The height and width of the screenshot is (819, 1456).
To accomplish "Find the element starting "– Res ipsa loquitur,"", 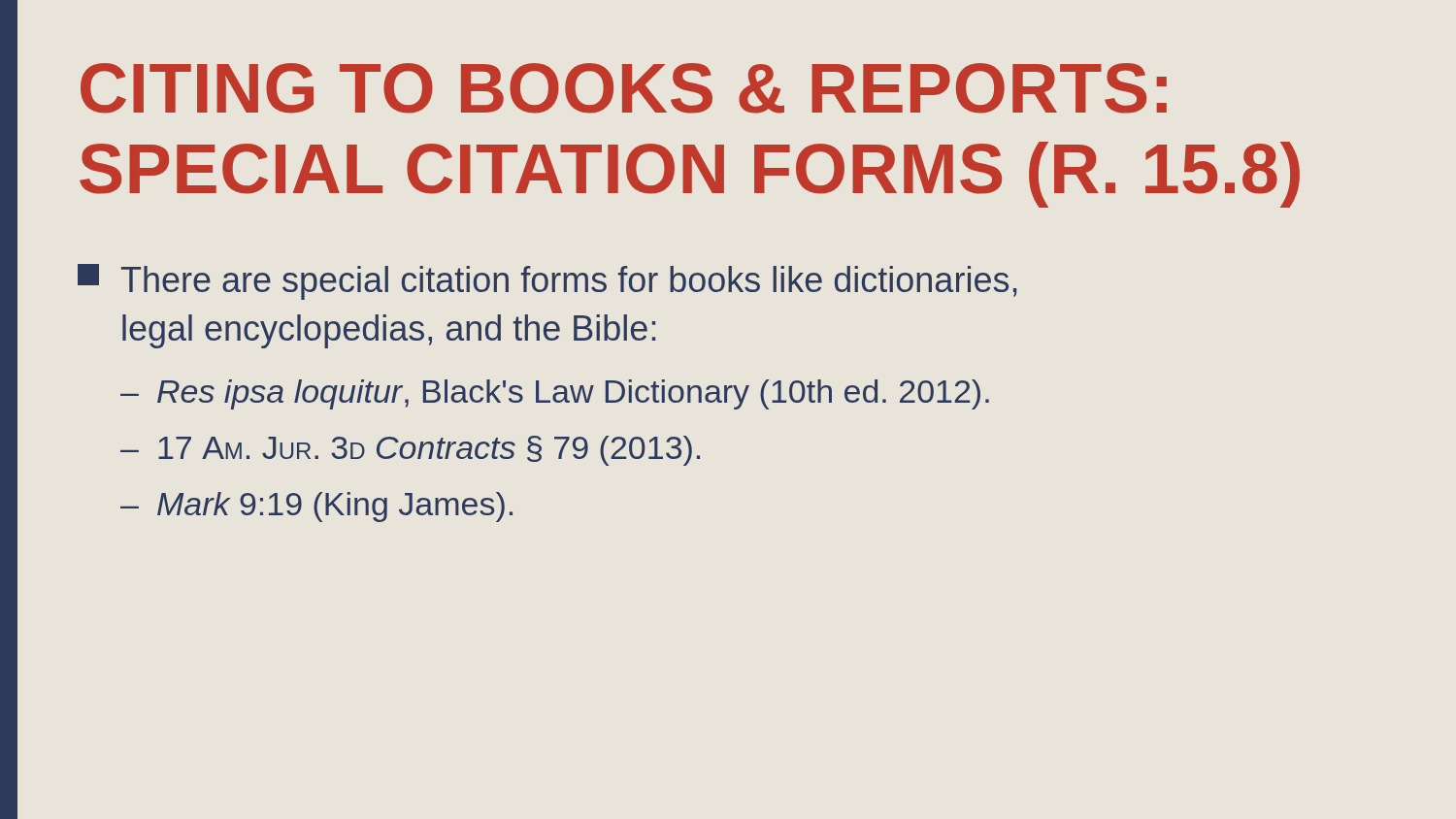I will pos(556,392).
